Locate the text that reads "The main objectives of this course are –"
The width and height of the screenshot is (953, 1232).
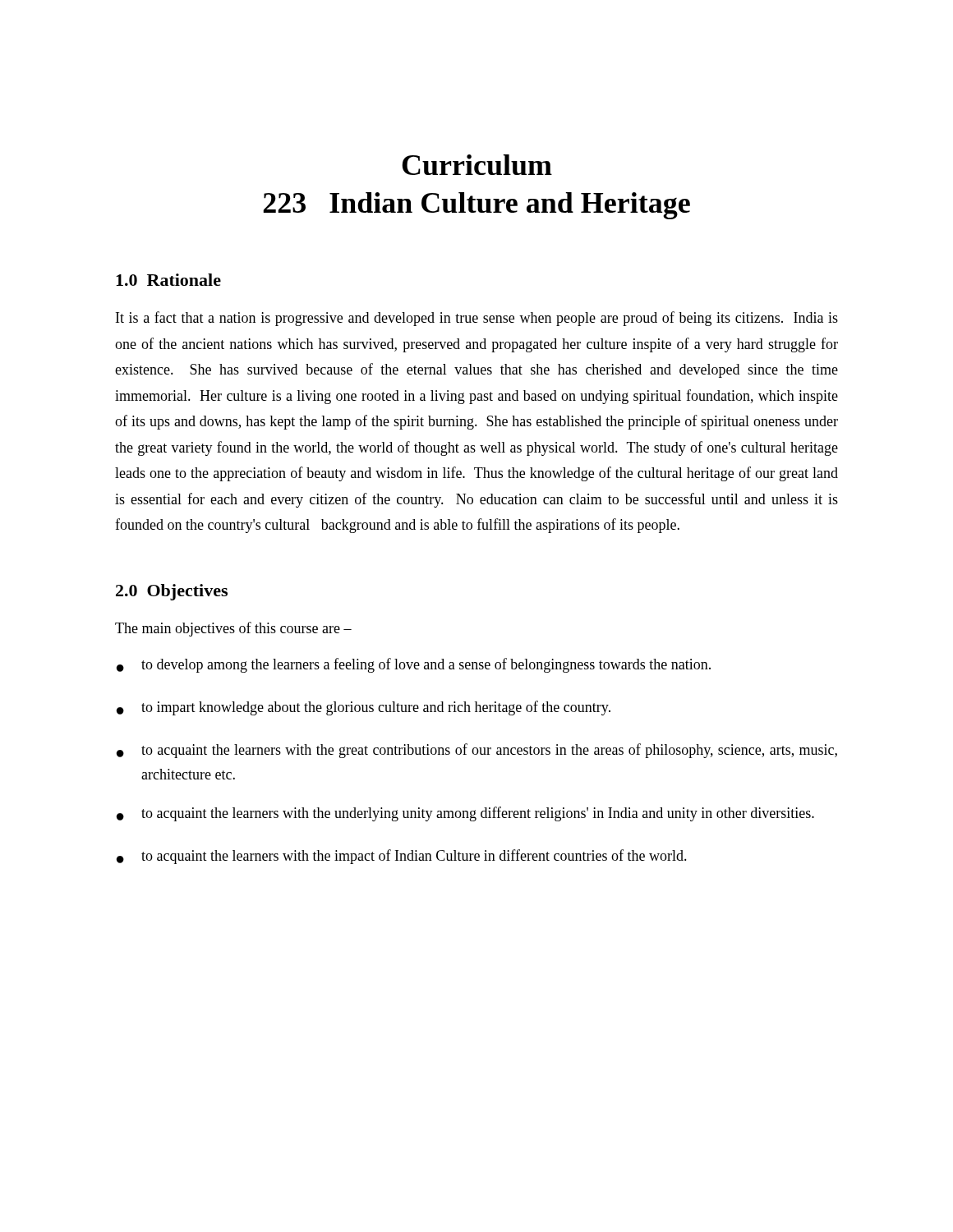pyautogui.click(x=233, y=628)
